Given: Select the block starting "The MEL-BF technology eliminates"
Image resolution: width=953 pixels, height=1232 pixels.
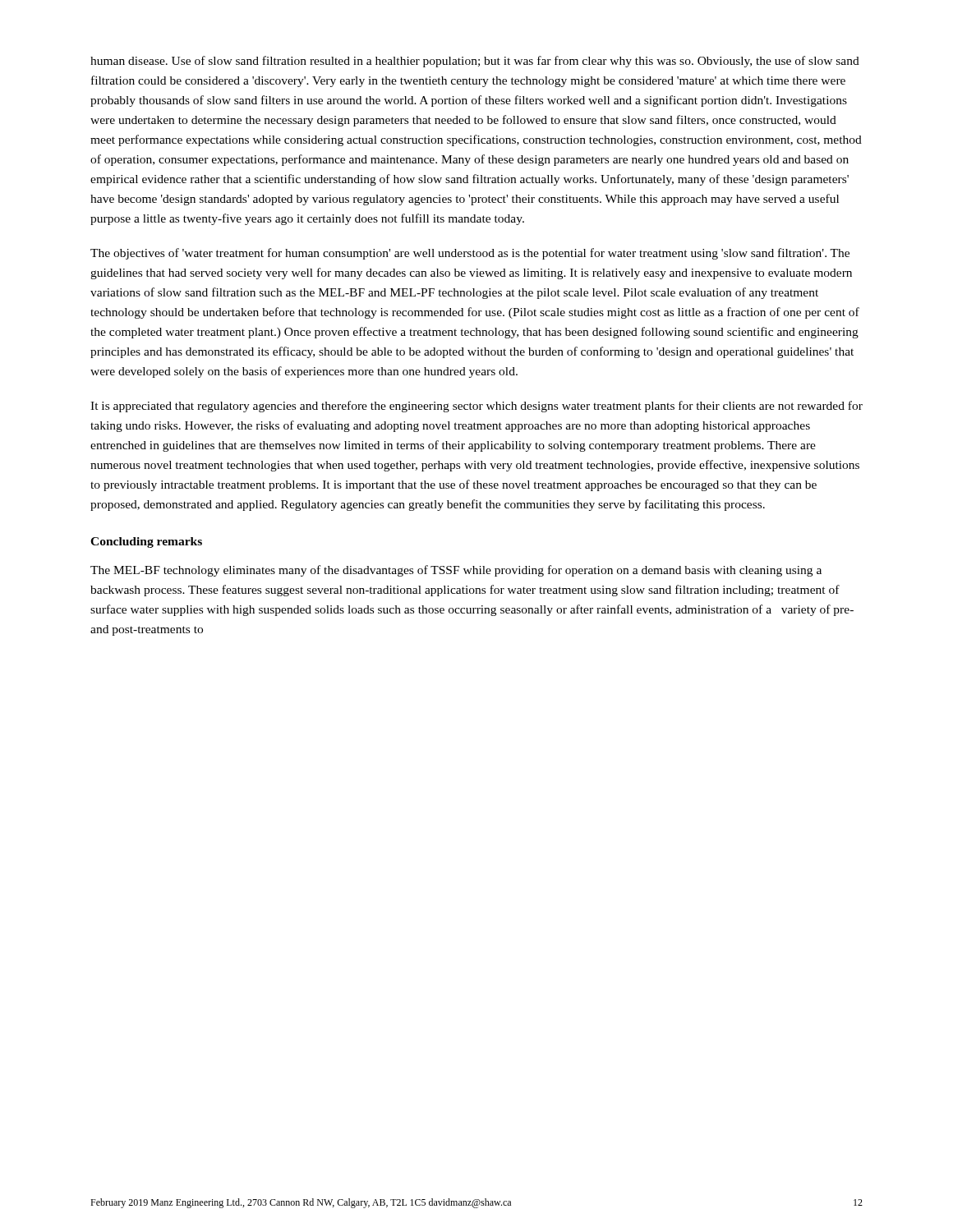Looking at the screenshot, I should click(472, 599).
